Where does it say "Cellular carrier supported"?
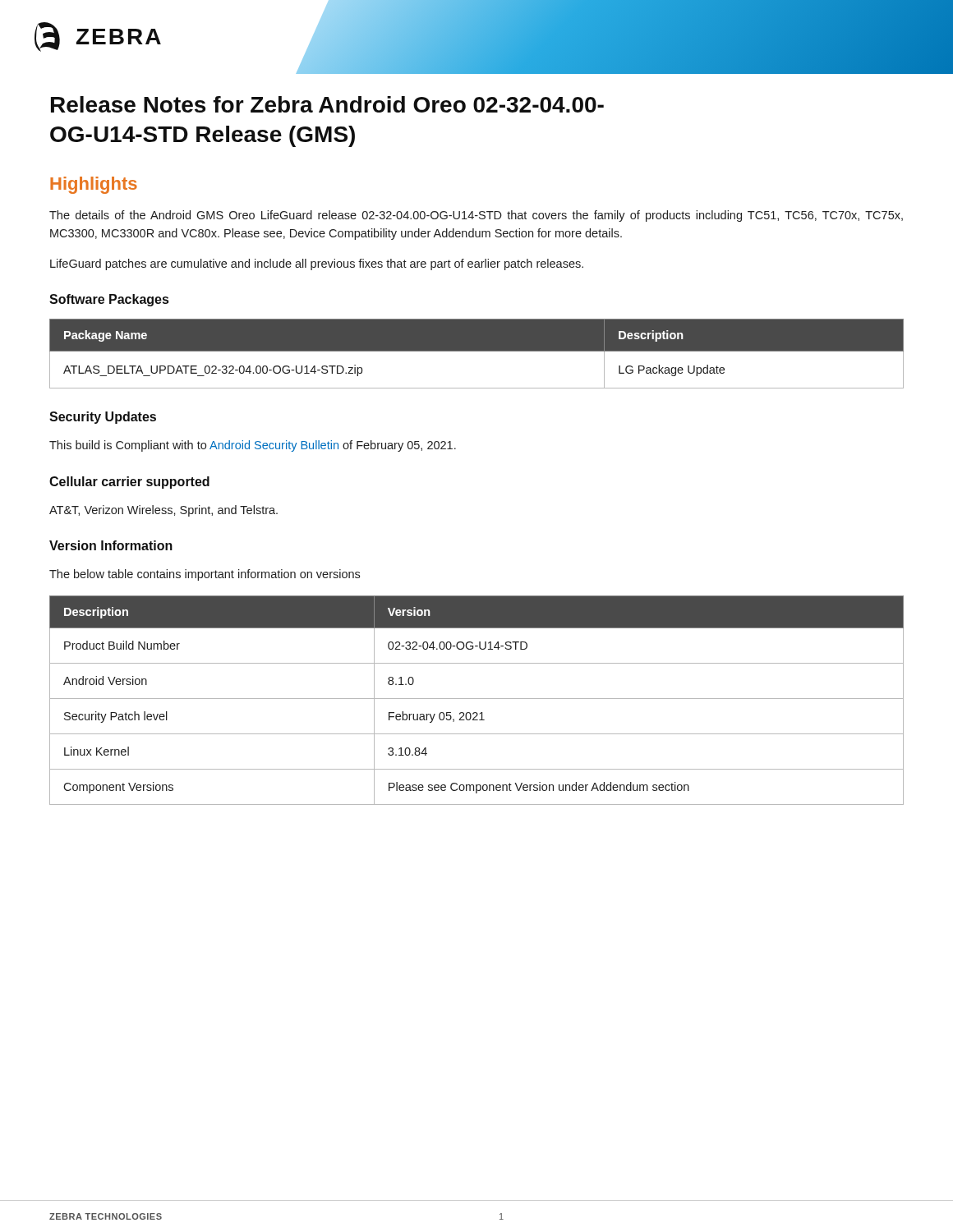 130,481
